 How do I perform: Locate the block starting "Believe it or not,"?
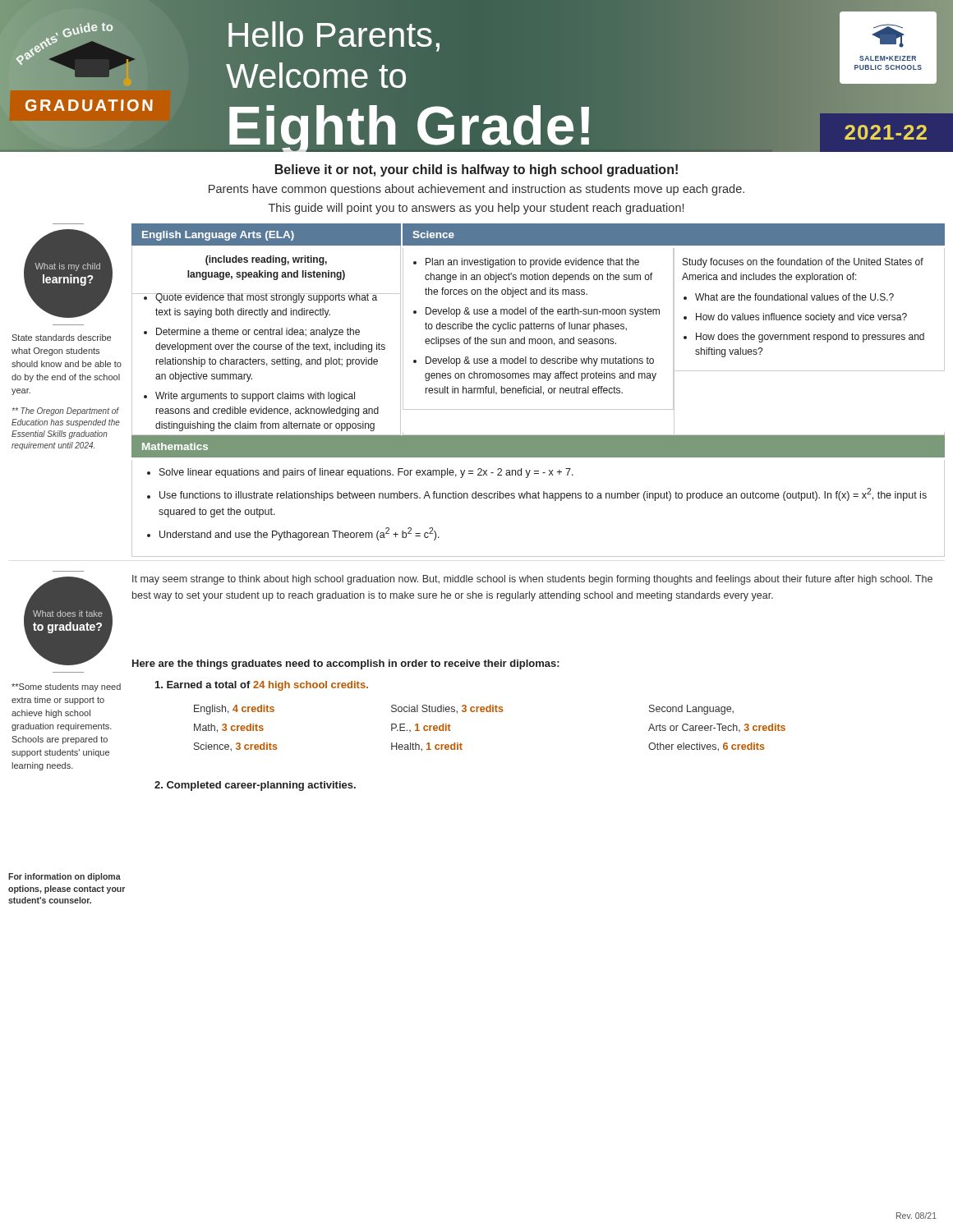tap(476, 190)
